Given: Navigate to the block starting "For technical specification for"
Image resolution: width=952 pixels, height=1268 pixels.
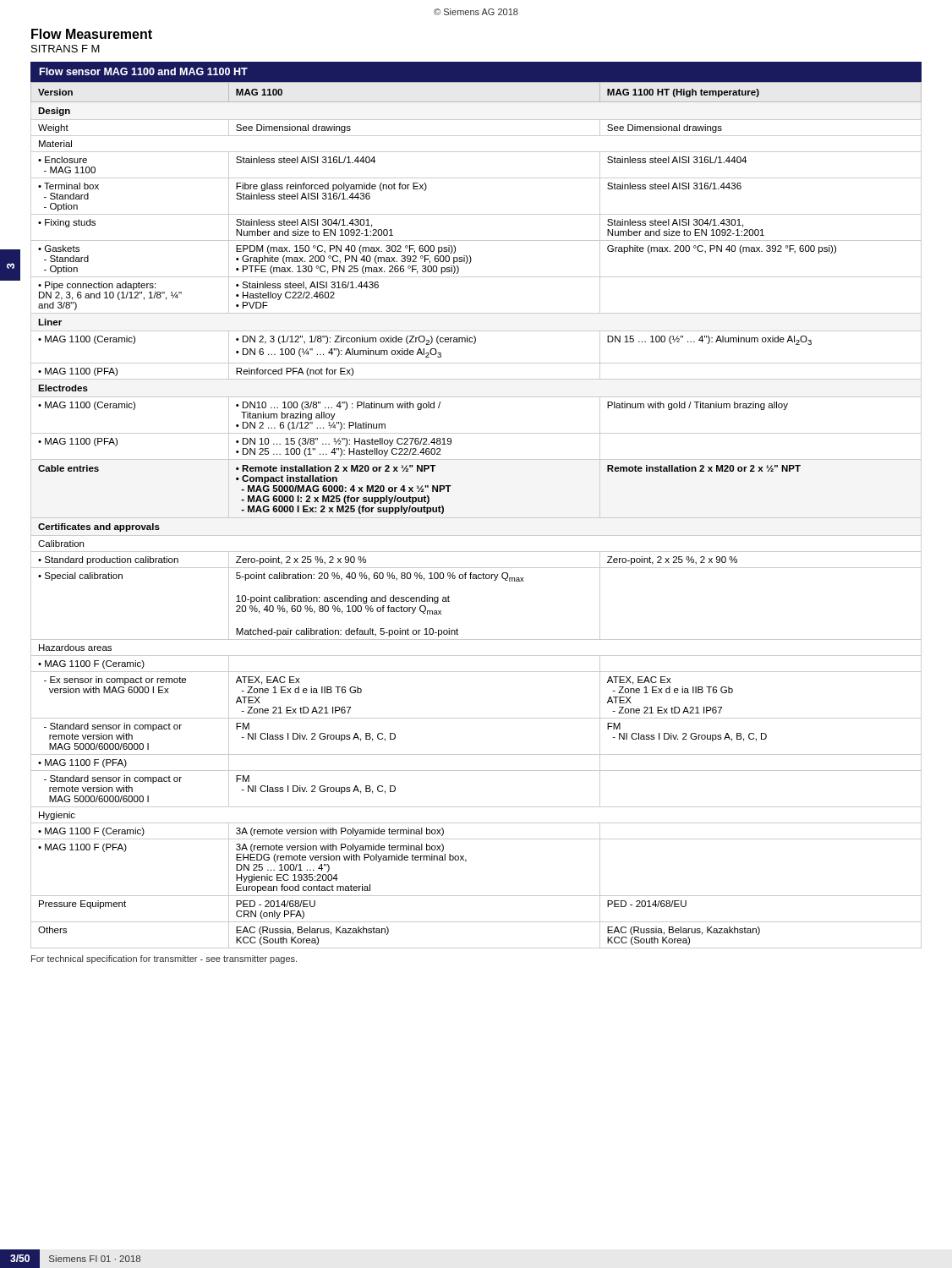Looking at the screenshot, I should (164, 959).
